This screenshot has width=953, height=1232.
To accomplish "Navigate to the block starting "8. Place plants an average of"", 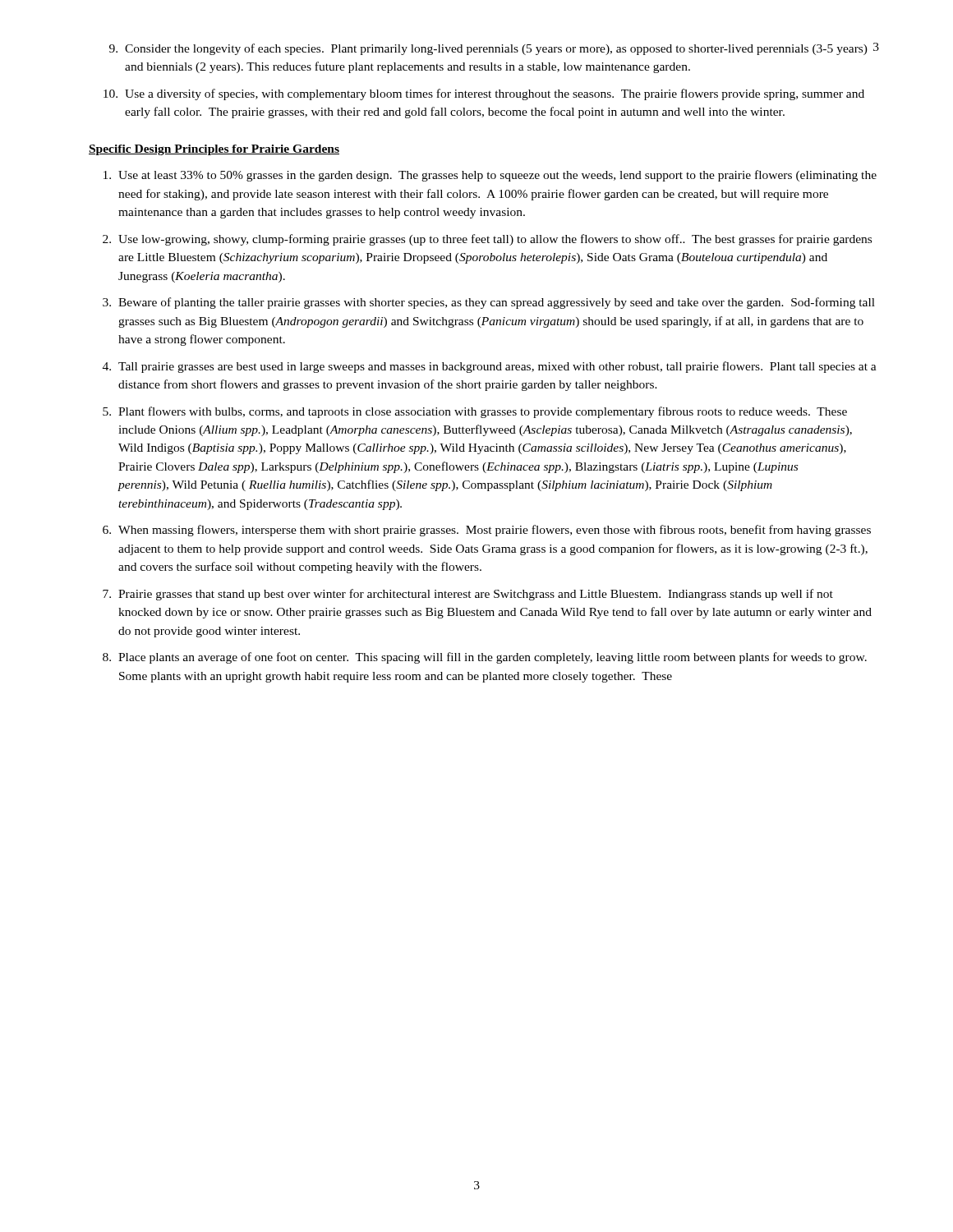I will 484,667.
